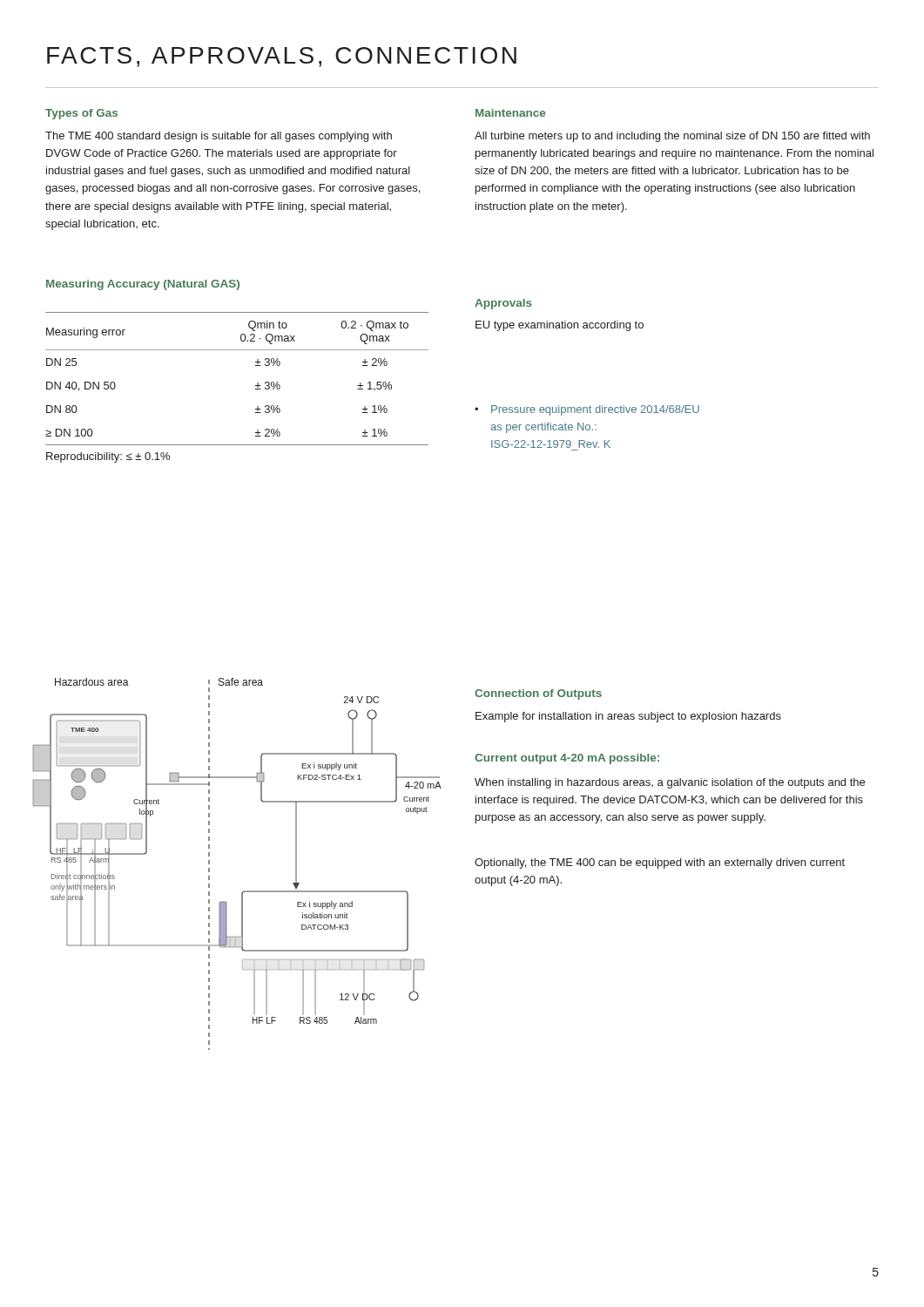924x1307 pixels.
Task: Locate the section header with the text "Measuring Accuracy (Natural GAS)"
Action: tap(143, 284)
